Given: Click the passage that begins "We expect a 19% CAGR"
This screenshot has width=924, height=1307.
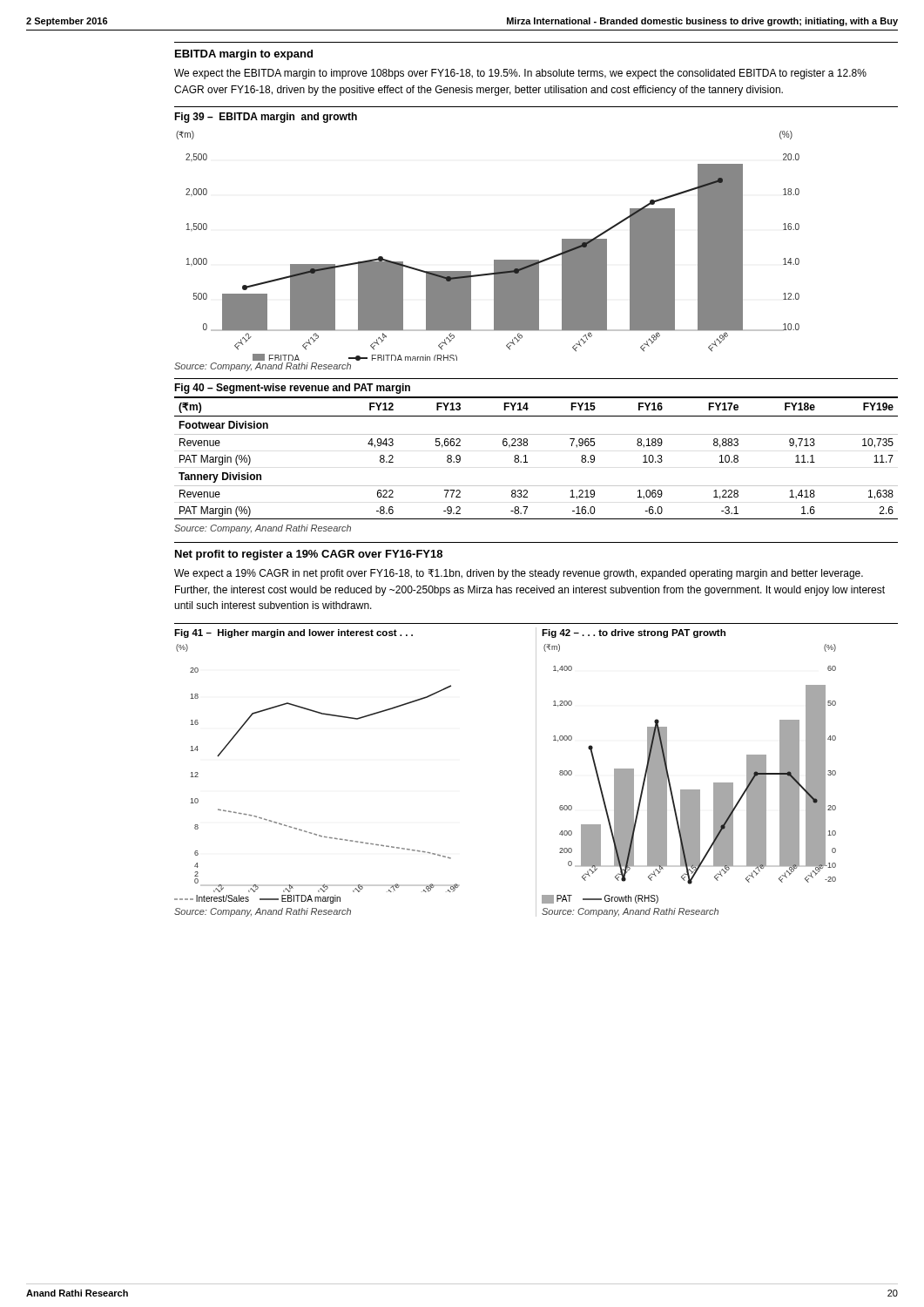Looking at the screenshot, I should tap(530, 590).
